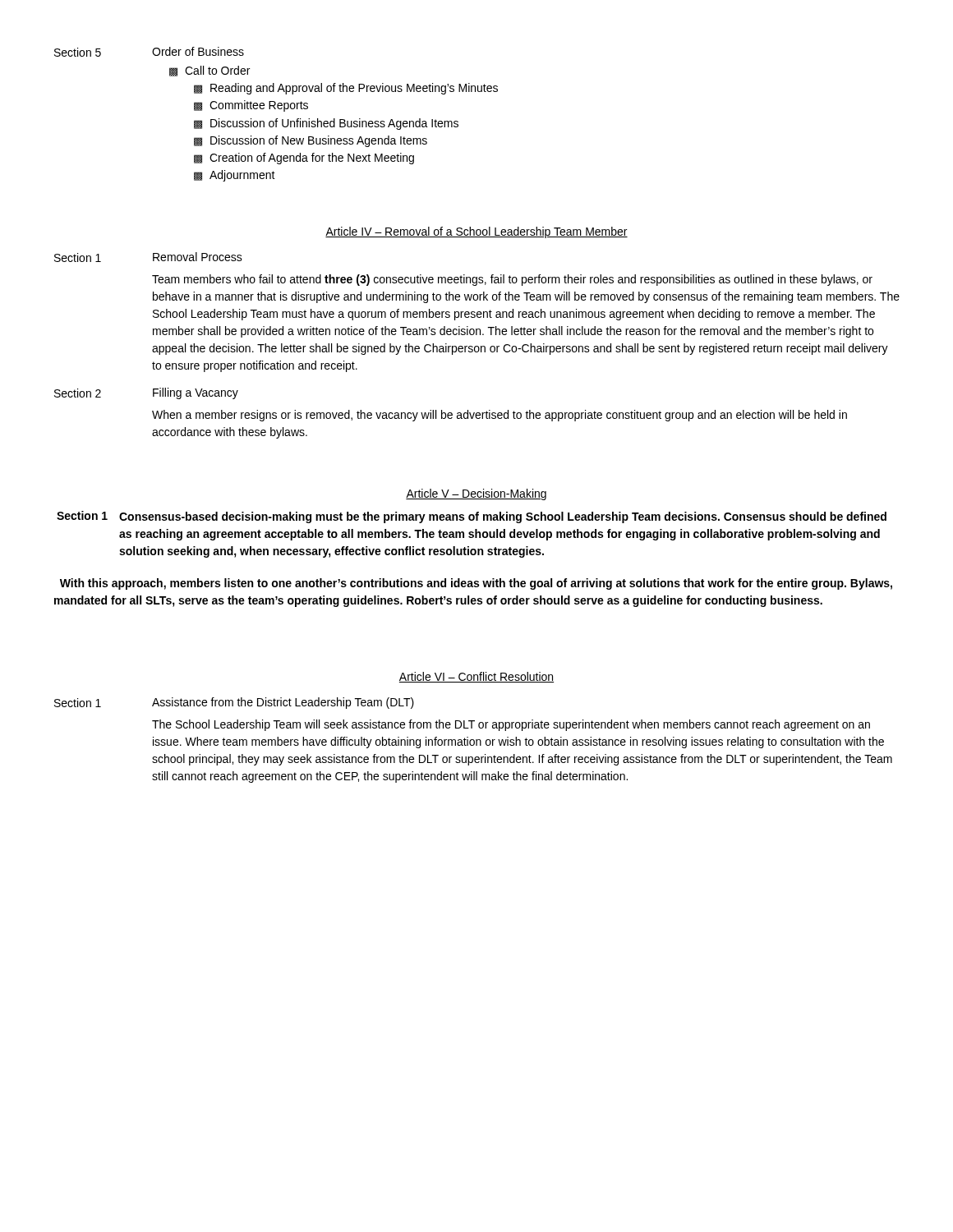Click on the section header that says "Section 5 Order of"
The image size is (953, 1232).
(x=149, y=52)
